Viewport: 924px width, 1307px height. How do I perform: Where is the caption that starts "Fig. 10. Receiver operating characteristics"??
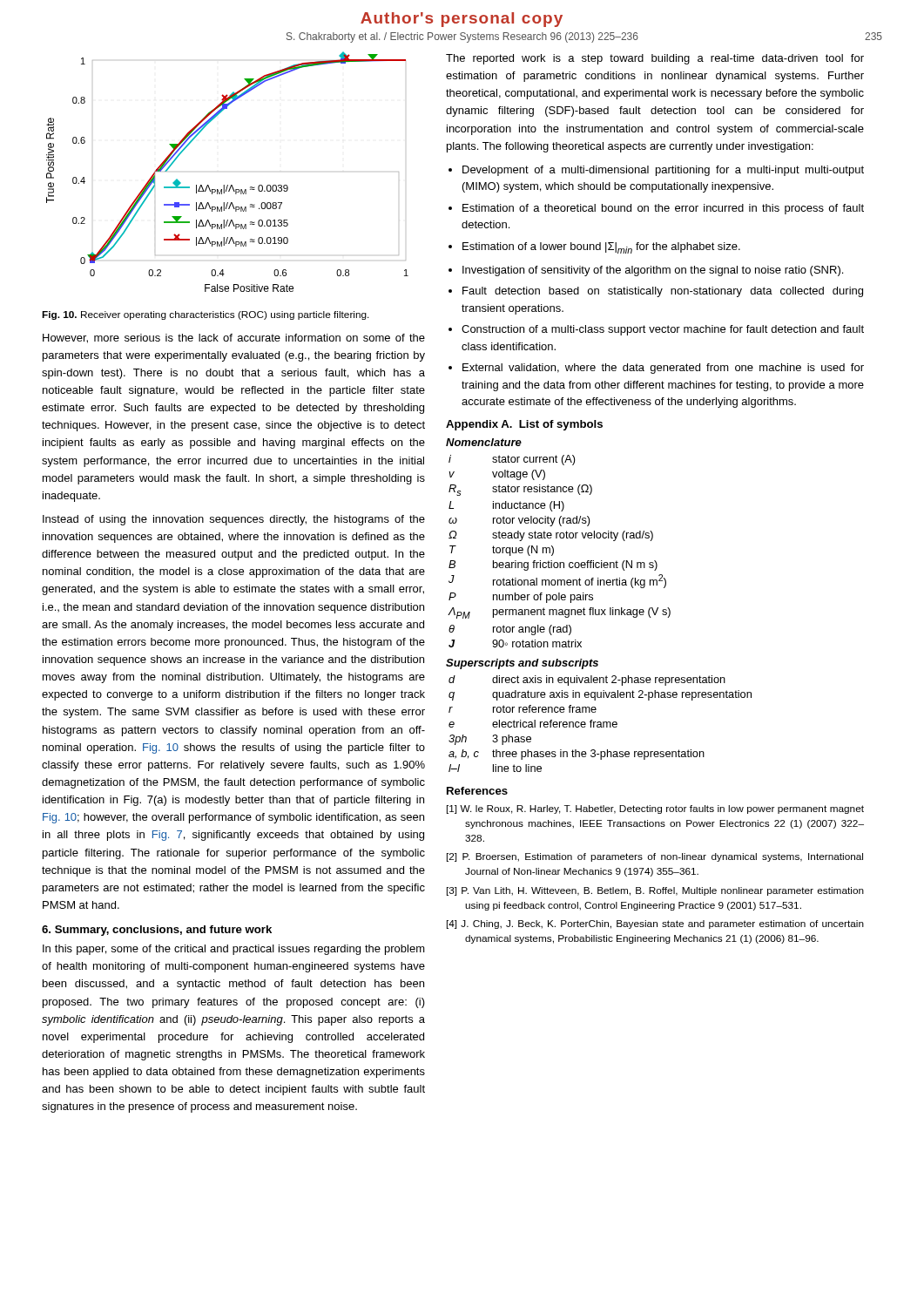coord(206,315)
